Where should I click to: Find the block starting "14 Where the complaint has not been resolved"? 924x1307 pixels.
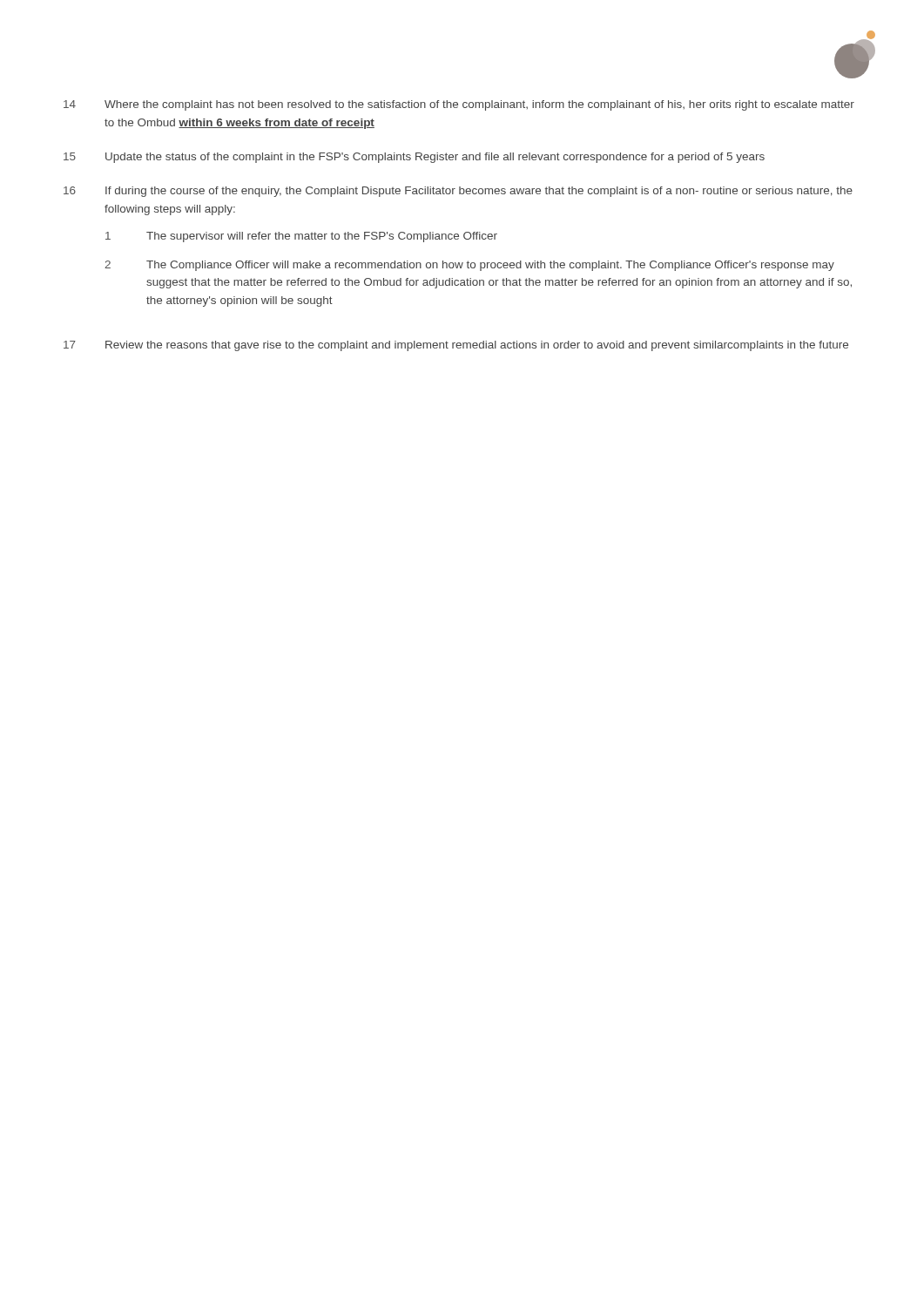click(459, 114)
